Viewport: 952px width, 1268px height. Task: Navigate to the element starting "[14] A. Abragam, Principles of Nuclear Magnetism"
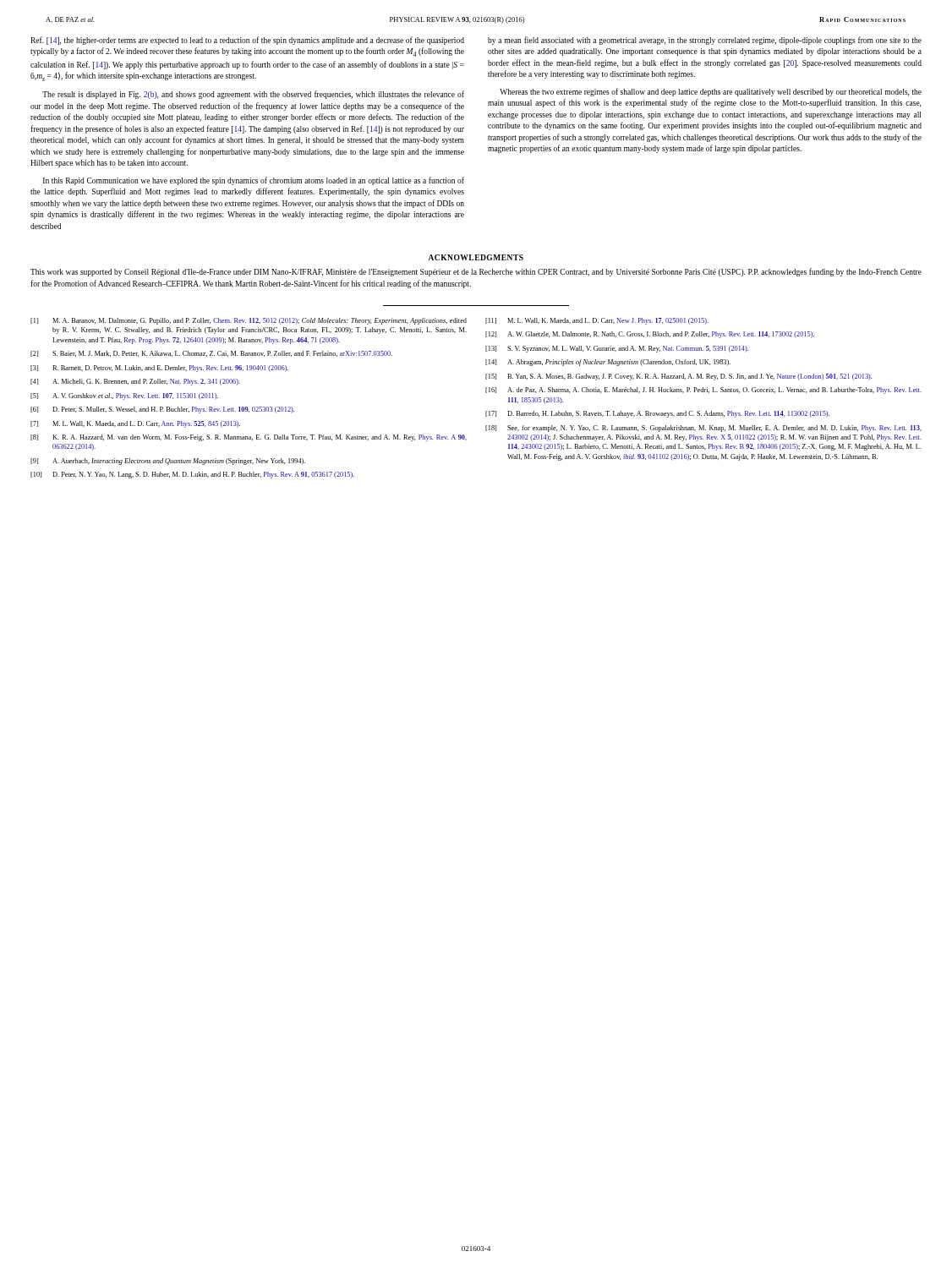(x=703, y=363)
